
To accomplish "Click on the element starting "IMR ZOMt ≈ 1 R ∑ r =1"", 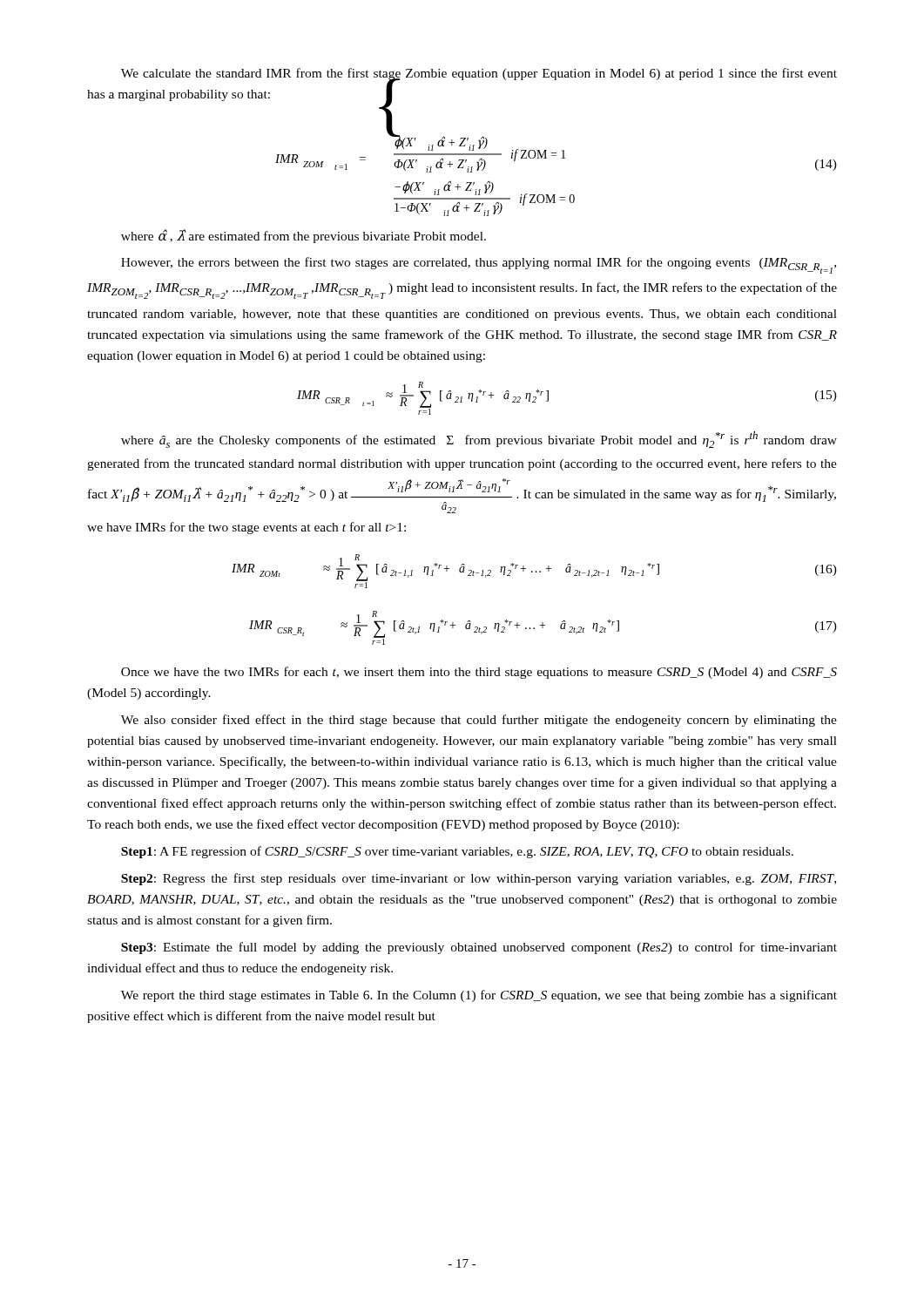I will [x=534, y=569].
